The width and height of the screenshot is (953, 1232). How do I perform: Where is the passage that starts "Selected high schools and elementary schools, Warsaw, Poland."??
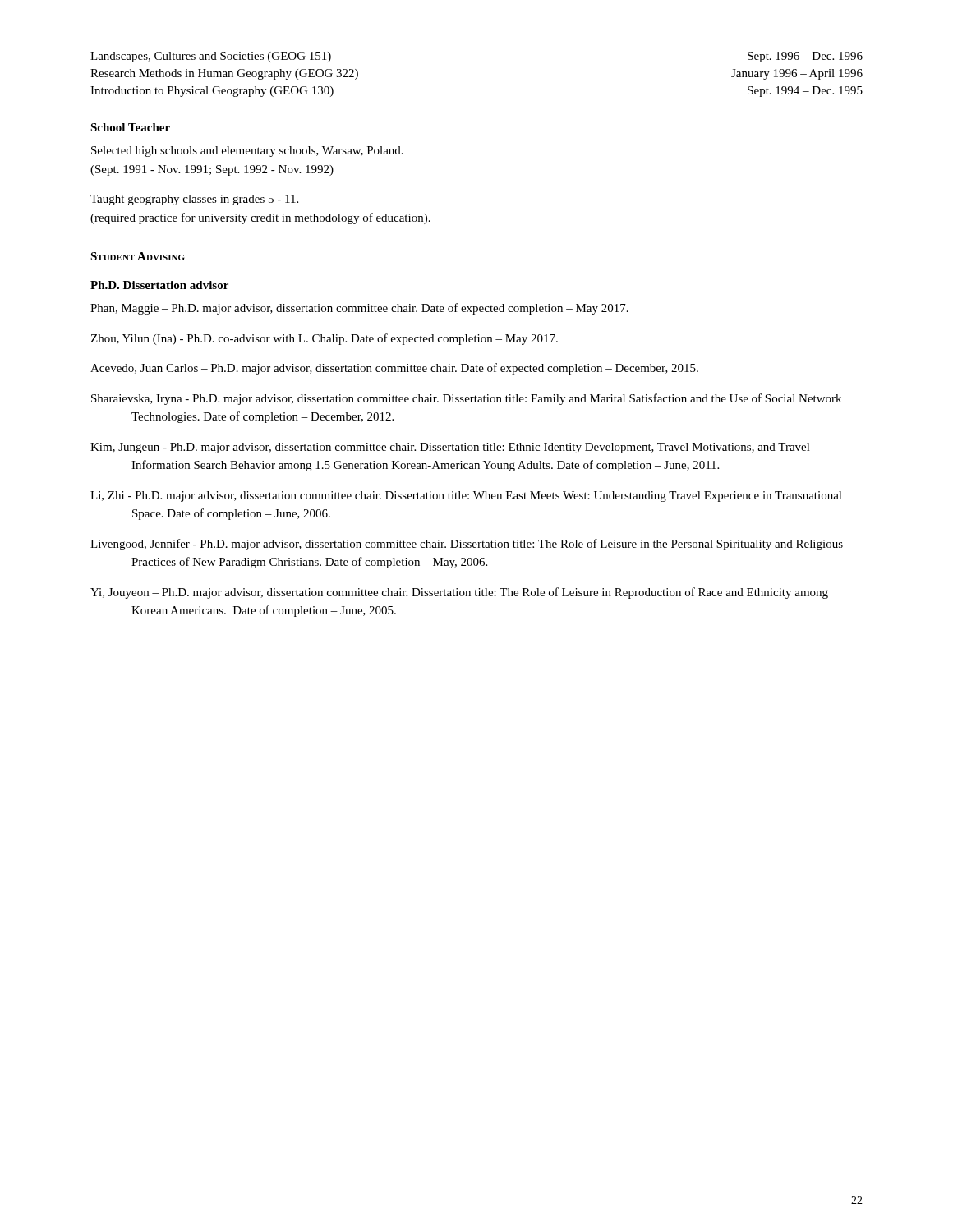[x=247, y=160]
